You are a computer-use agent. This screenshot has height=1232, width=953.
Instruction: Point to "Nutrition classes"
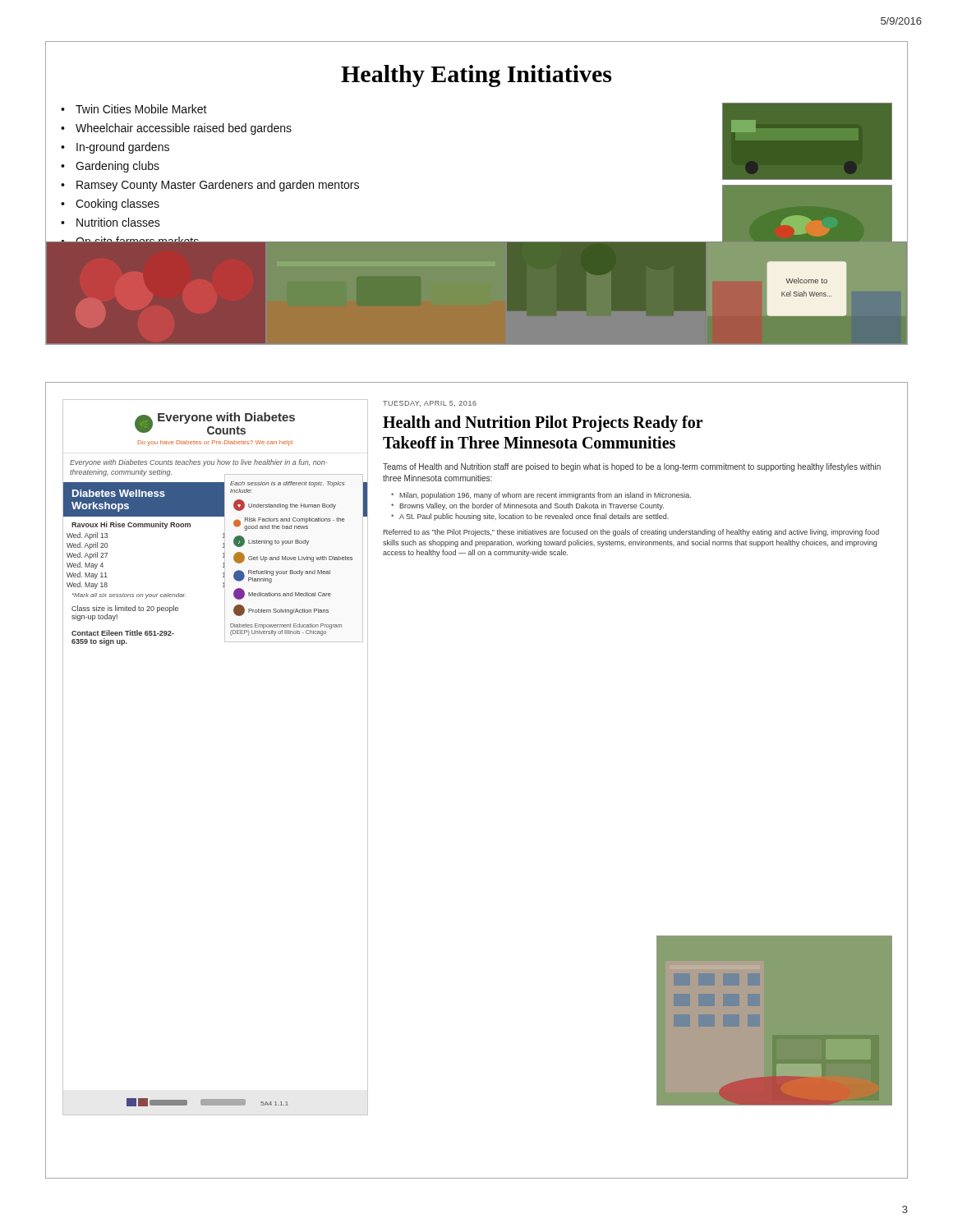(x=118, y=223)
